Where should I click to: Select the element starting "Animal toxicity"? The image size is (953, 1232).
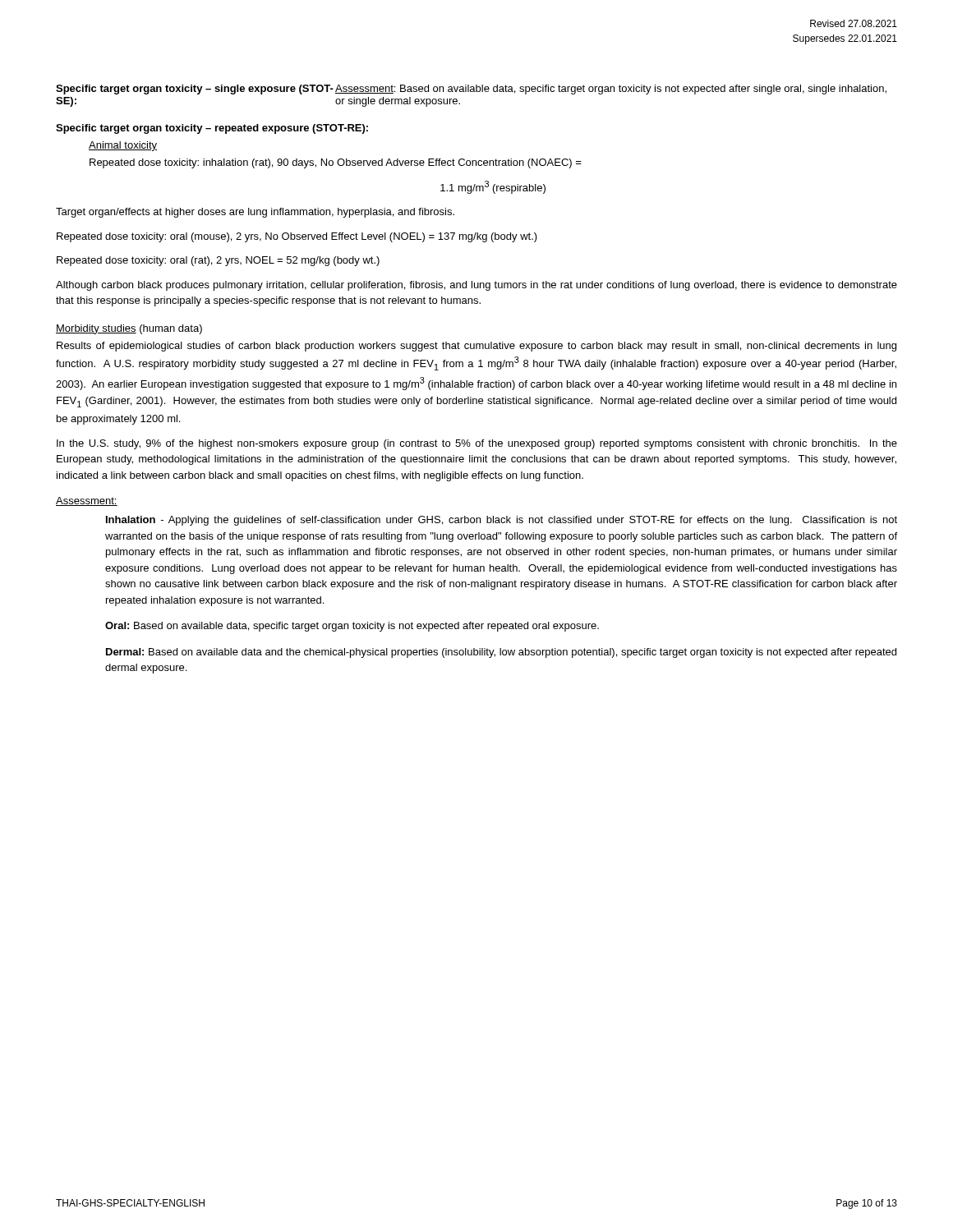(x=123, y=145)
